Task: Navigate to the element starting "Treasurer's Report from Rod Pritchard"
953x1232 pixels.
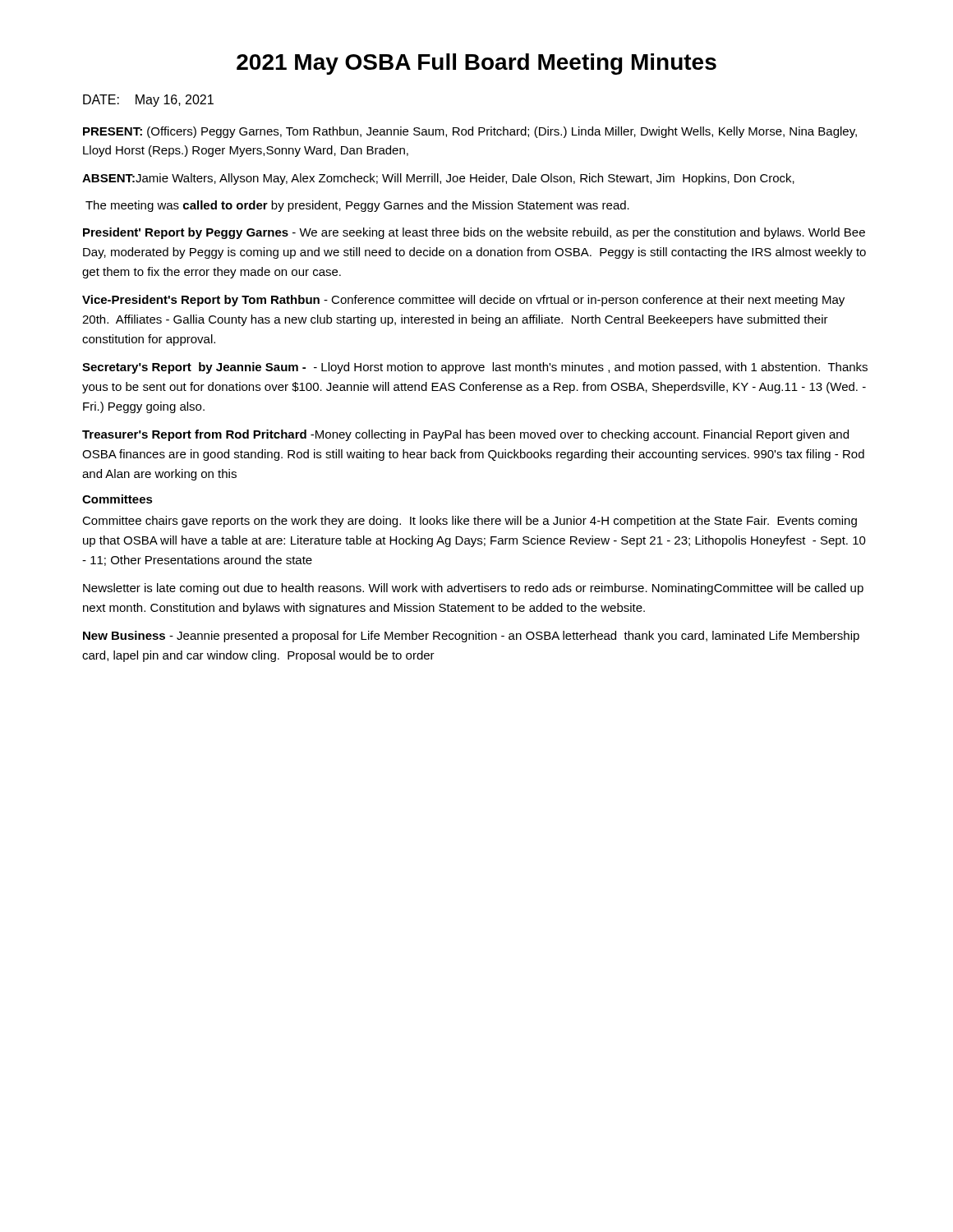Action: click(x=473, y=454)
